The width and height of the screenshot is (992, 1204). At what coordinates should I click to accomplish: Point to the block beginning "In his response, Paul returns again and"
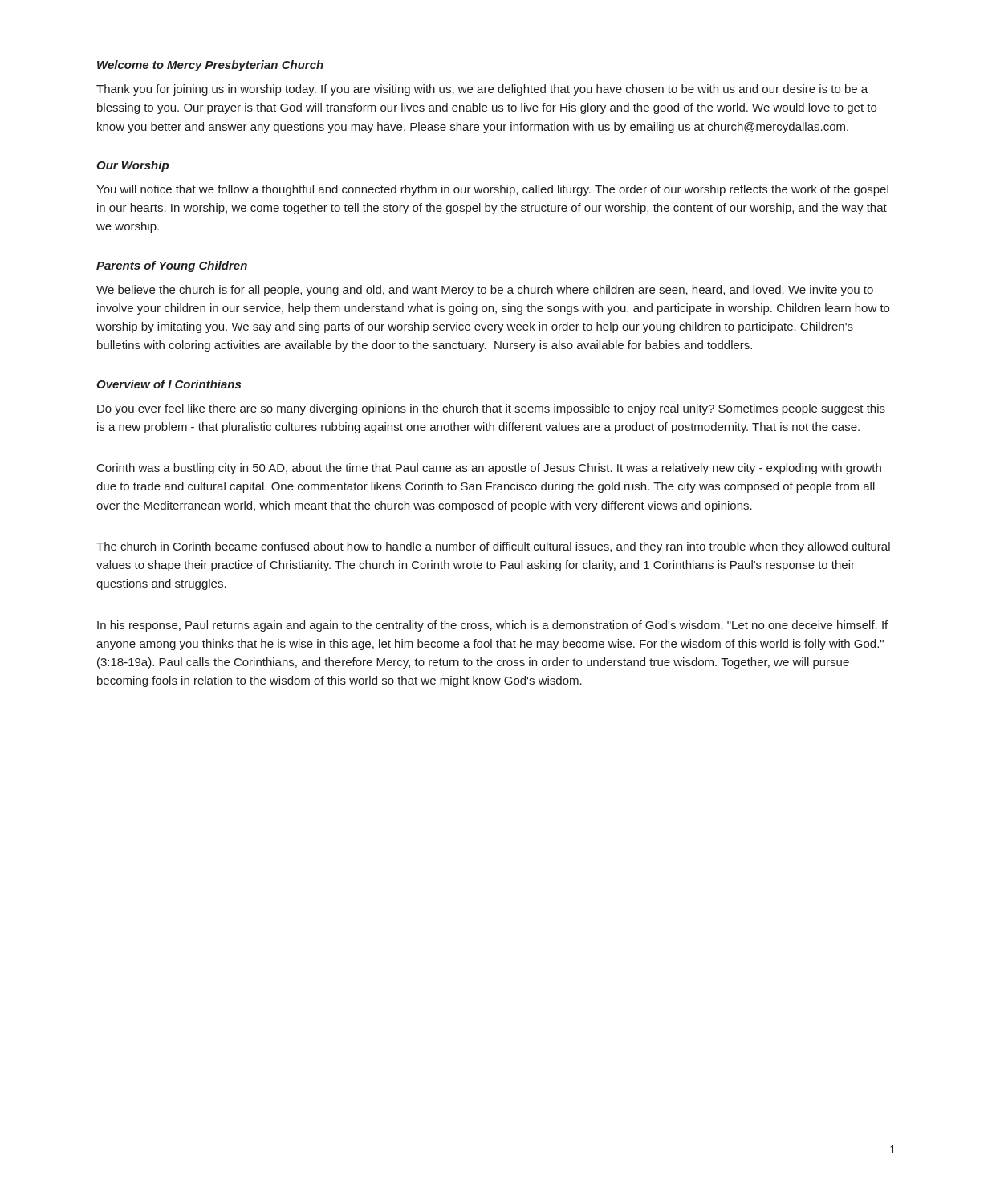[496, 653]
